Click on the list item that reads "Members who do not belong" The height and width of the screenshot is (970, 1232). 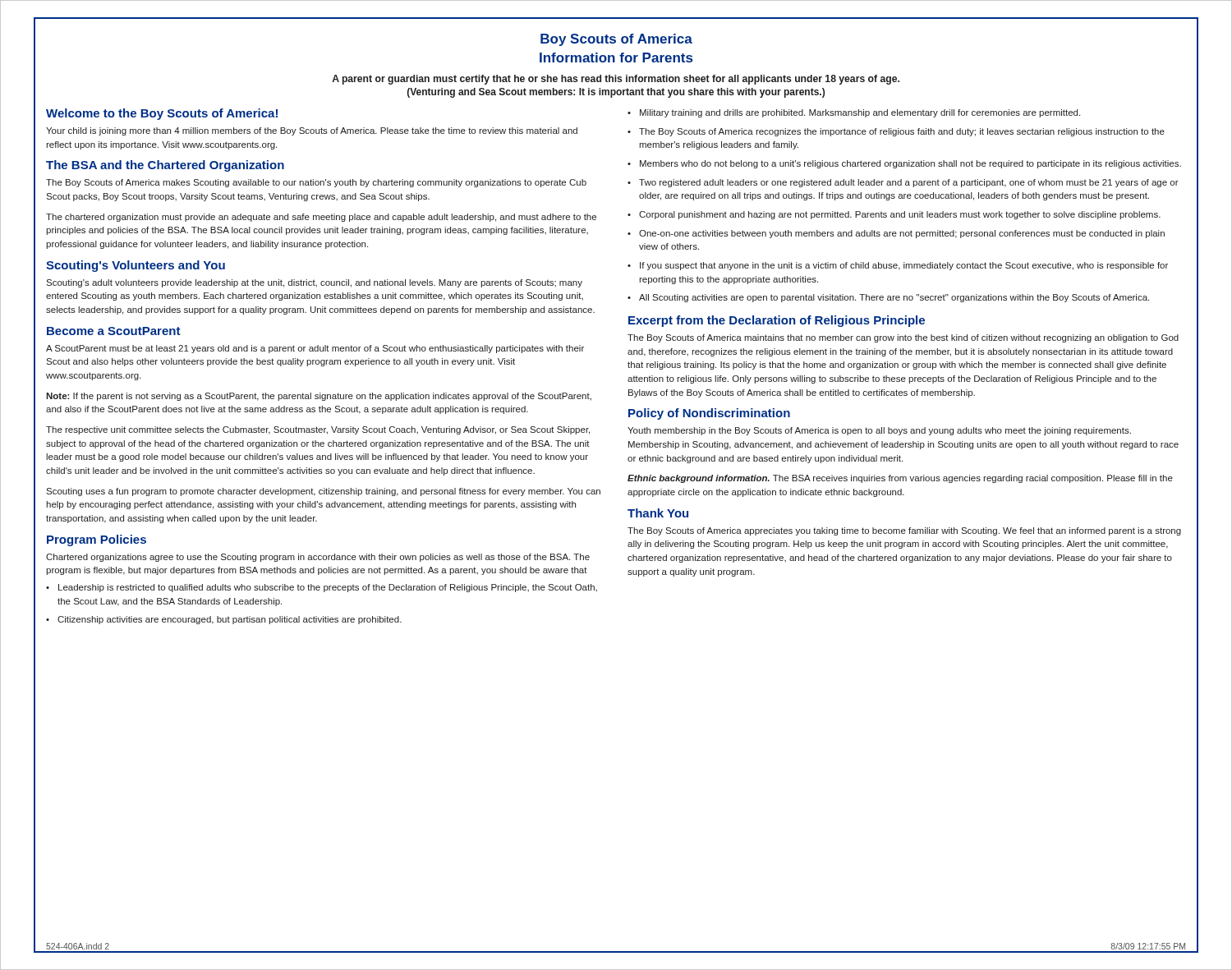point(910,163)
